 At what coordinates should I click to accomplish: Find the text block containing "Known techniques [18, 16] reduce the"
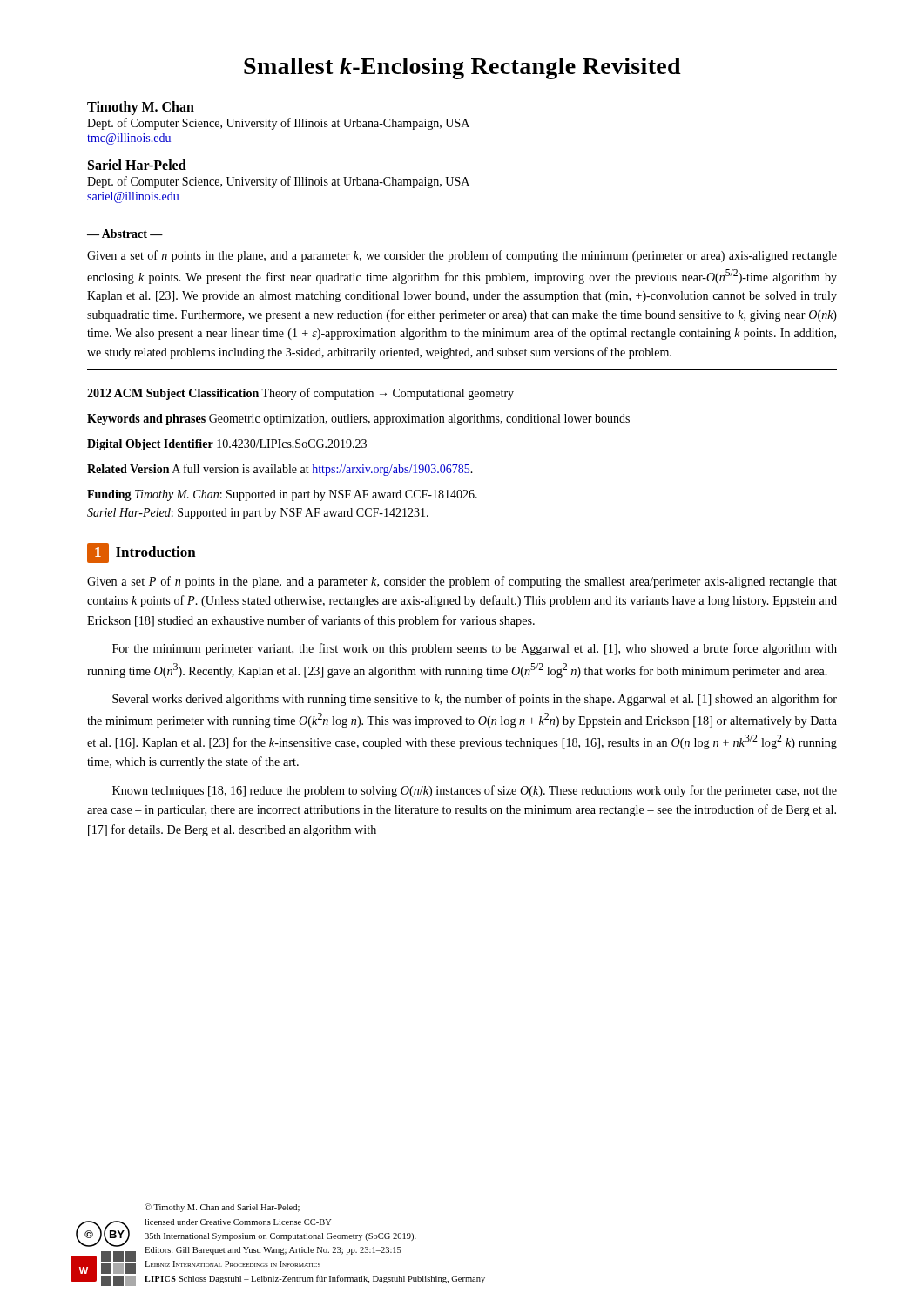(462, 810)
